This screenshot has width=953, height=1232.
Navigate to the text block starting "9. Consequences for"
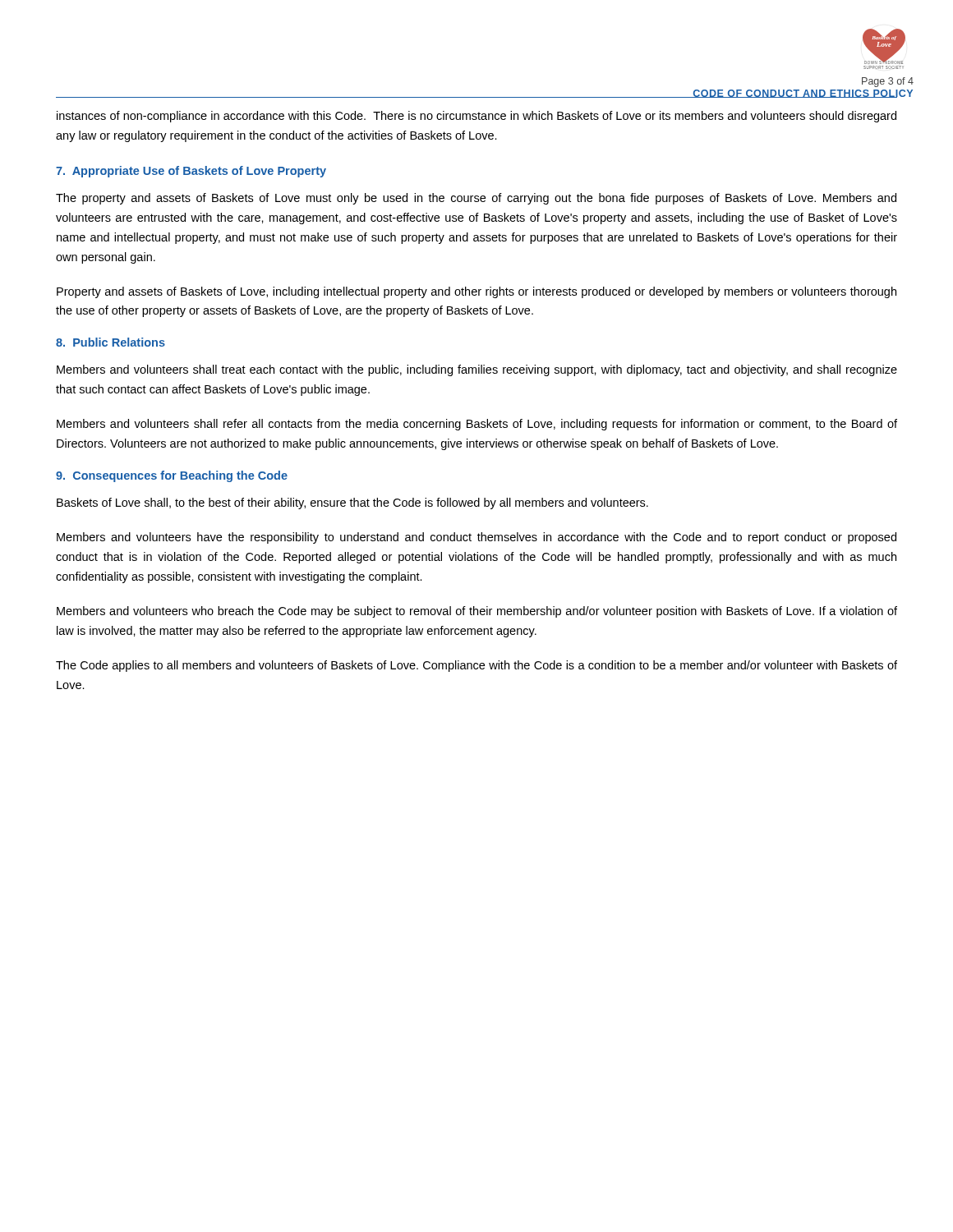(x=172, y=476)
